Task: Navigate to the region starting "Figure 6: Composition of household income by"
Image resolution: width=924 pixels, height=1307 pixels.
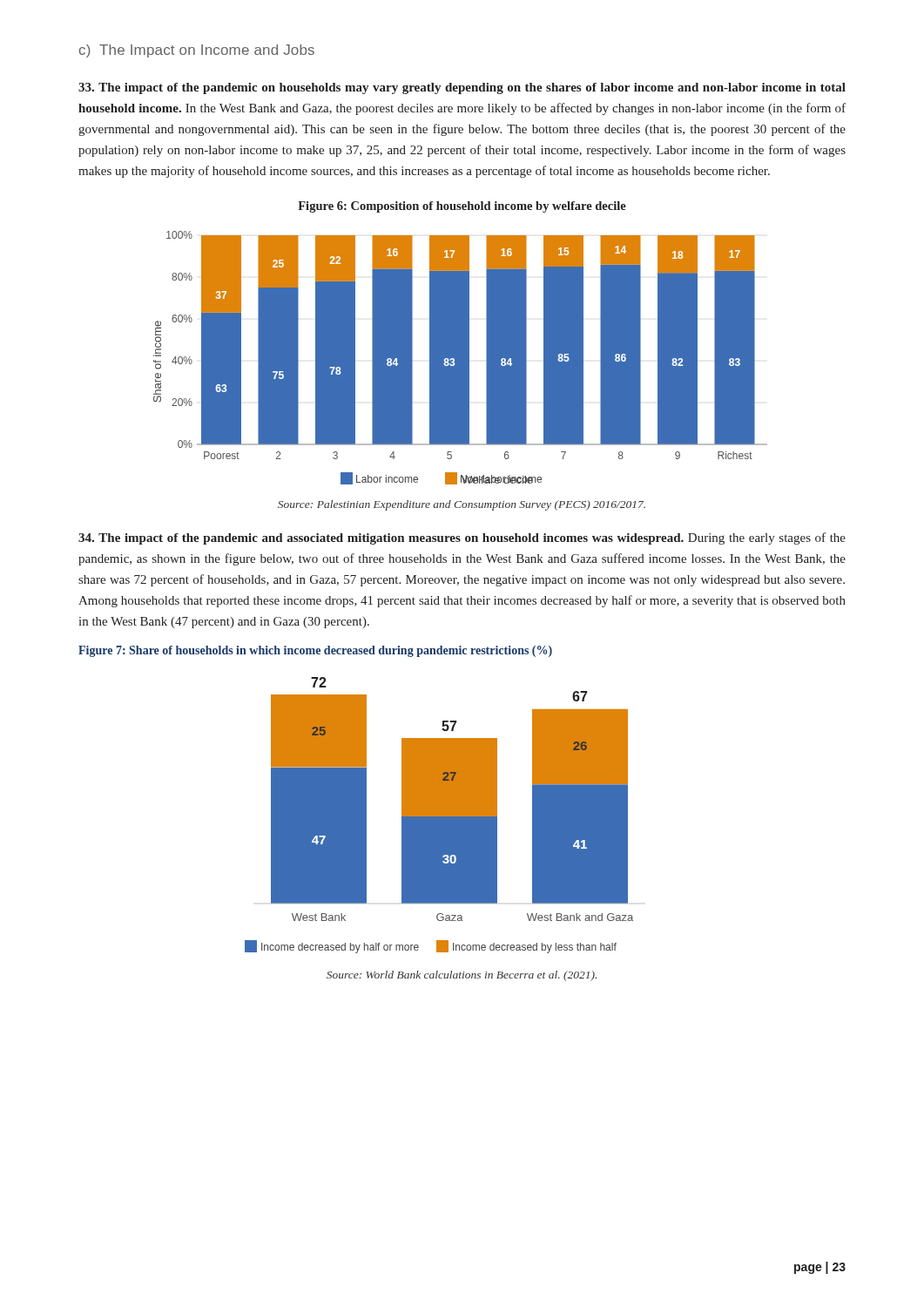Action: [x=462, y=206]
